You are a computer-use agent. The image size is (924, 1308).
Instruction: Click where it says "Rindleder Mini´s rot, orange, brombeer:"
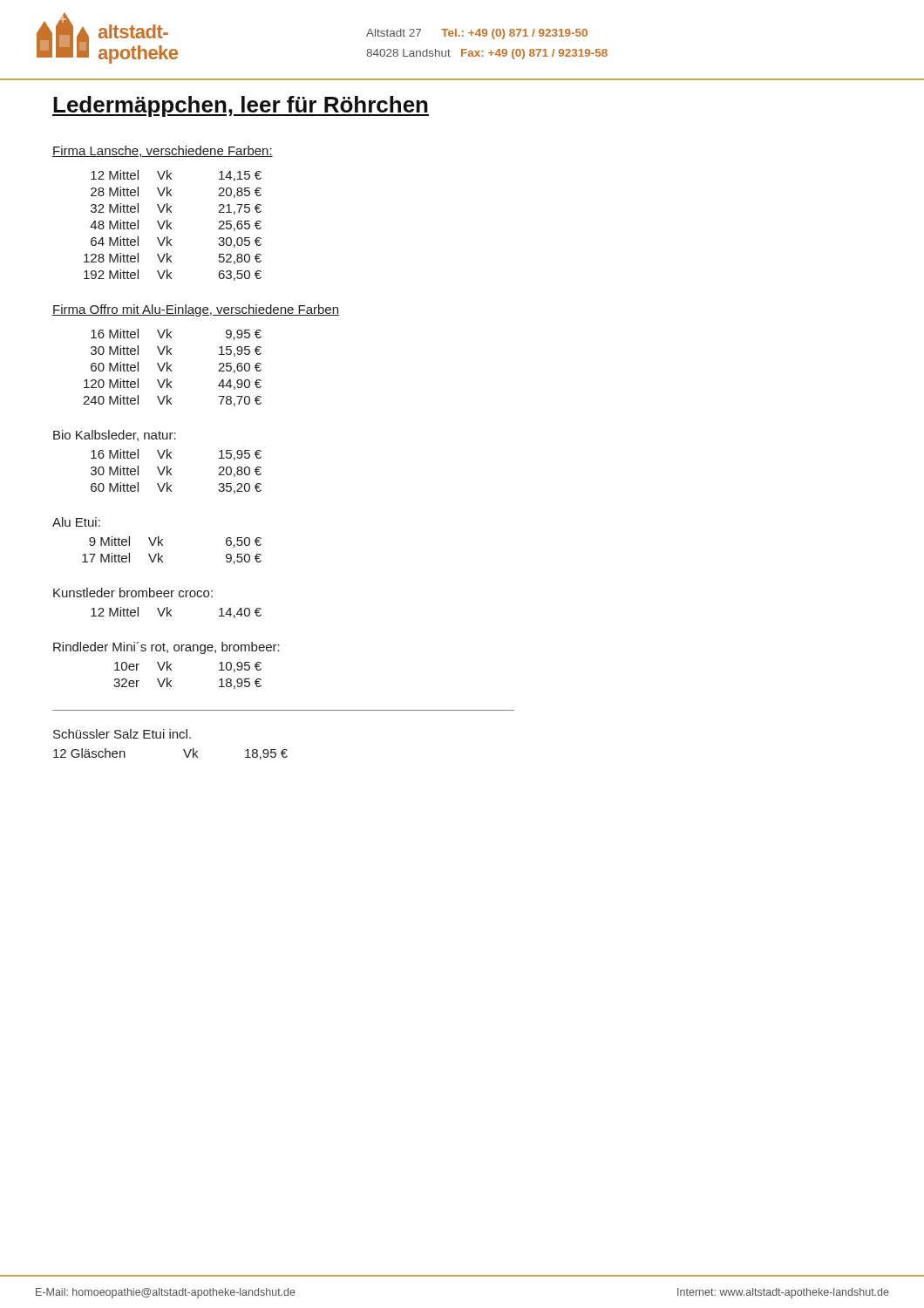(166, 647)
